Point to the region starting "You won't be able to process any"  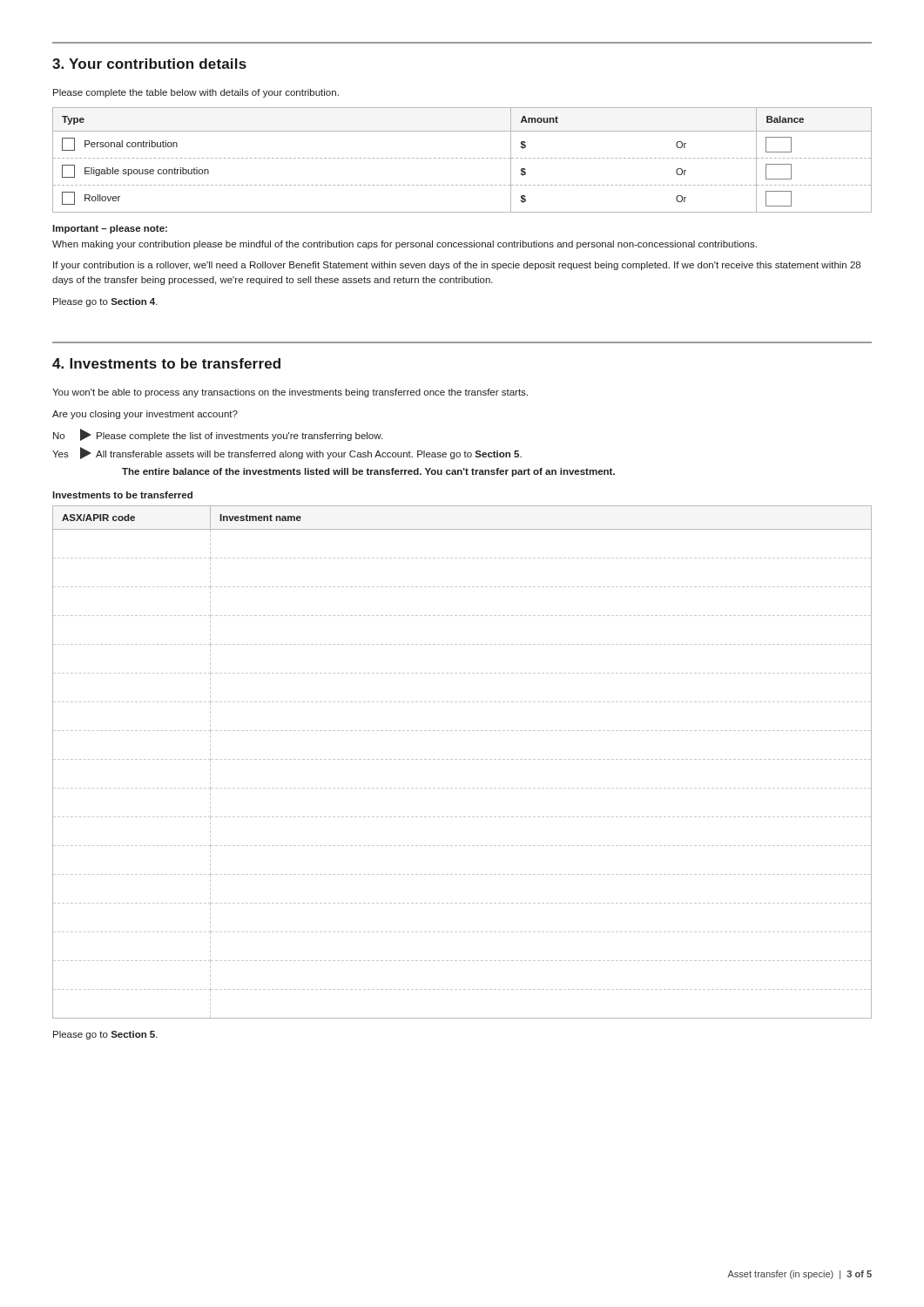291,392
